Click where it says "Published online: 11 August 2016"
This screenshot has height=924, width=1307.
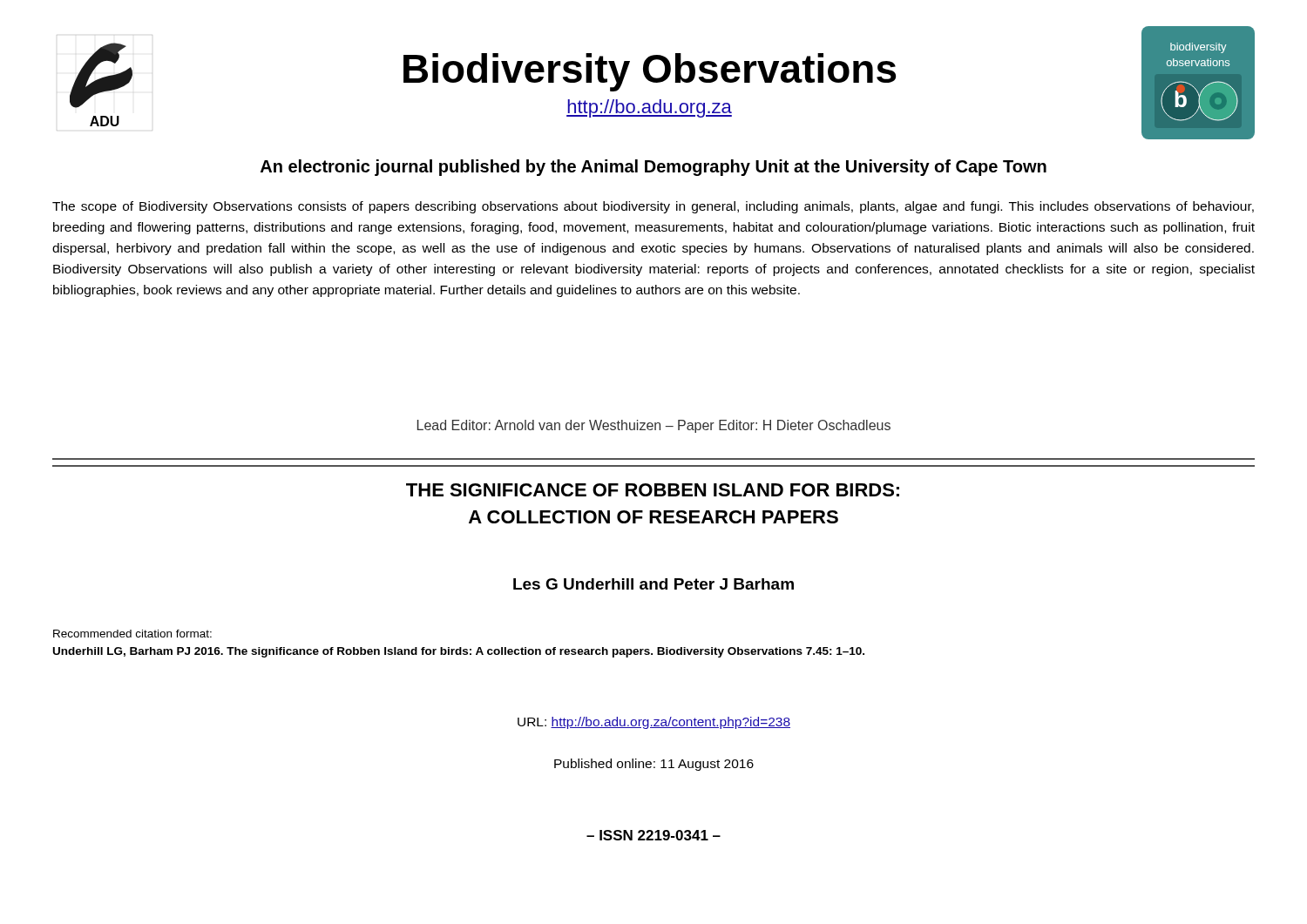654,763
